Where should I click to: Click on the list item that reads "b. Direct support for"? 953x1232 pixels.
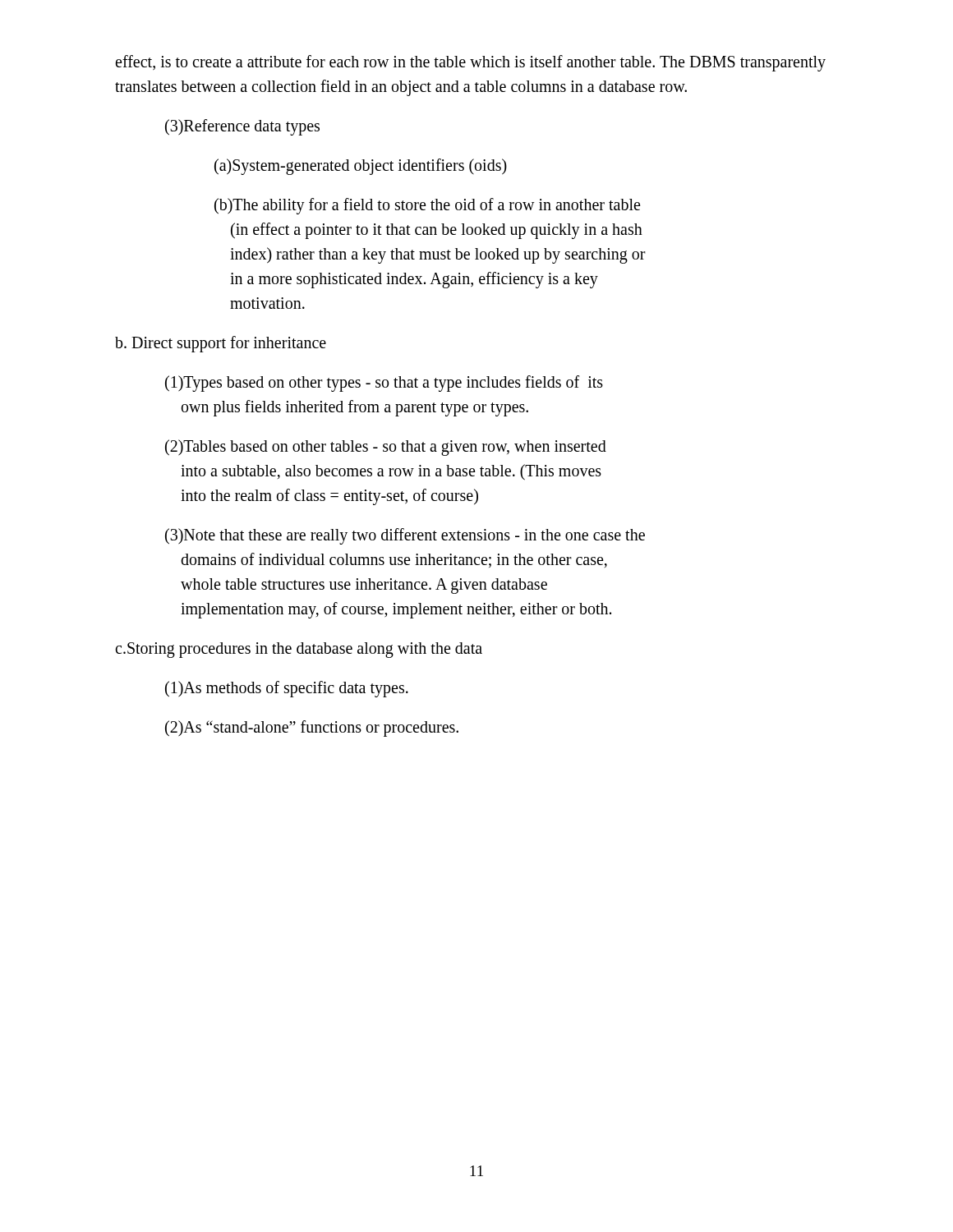(x=221, y=342)
